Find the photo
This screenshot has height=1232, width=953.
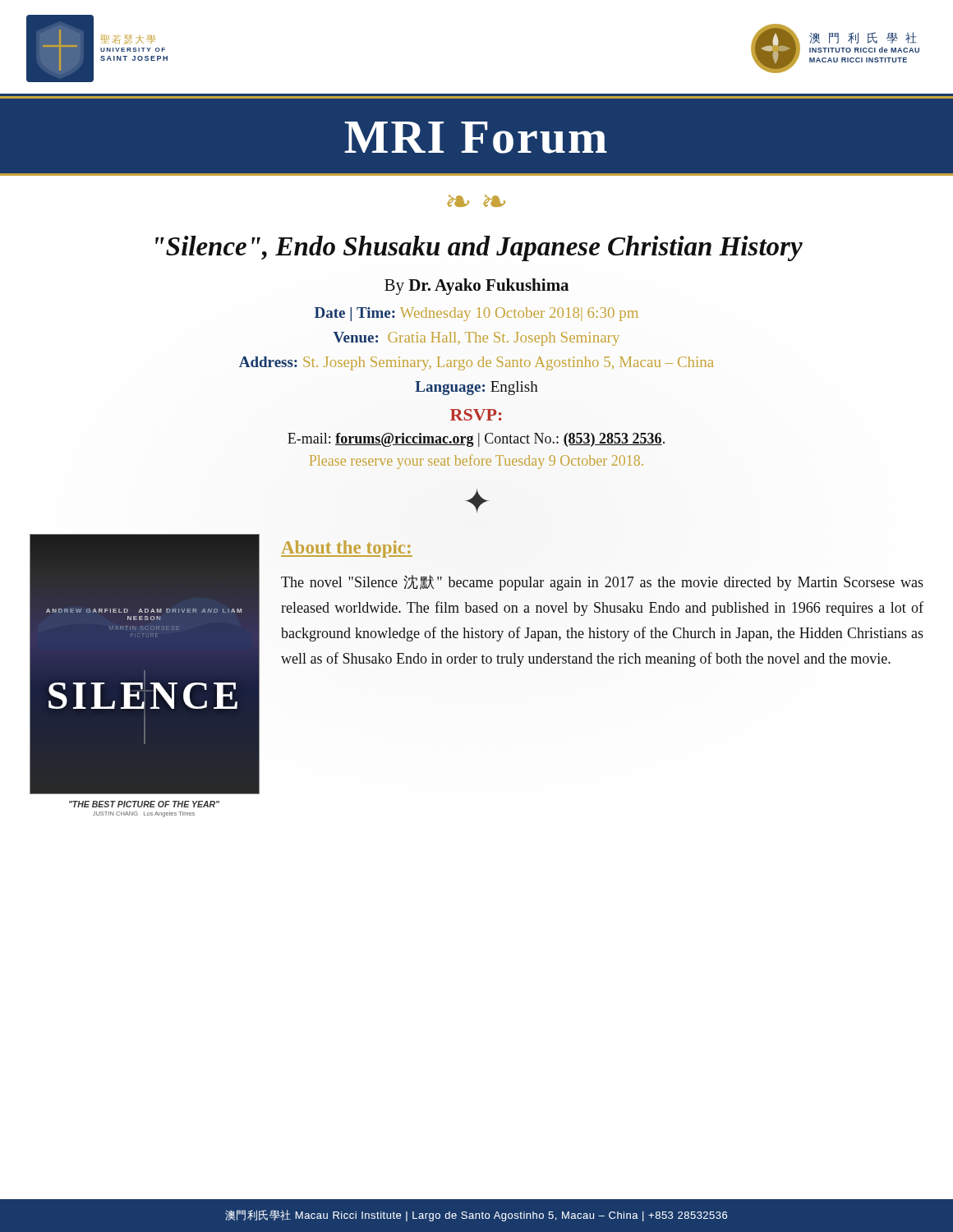(144, 676)
